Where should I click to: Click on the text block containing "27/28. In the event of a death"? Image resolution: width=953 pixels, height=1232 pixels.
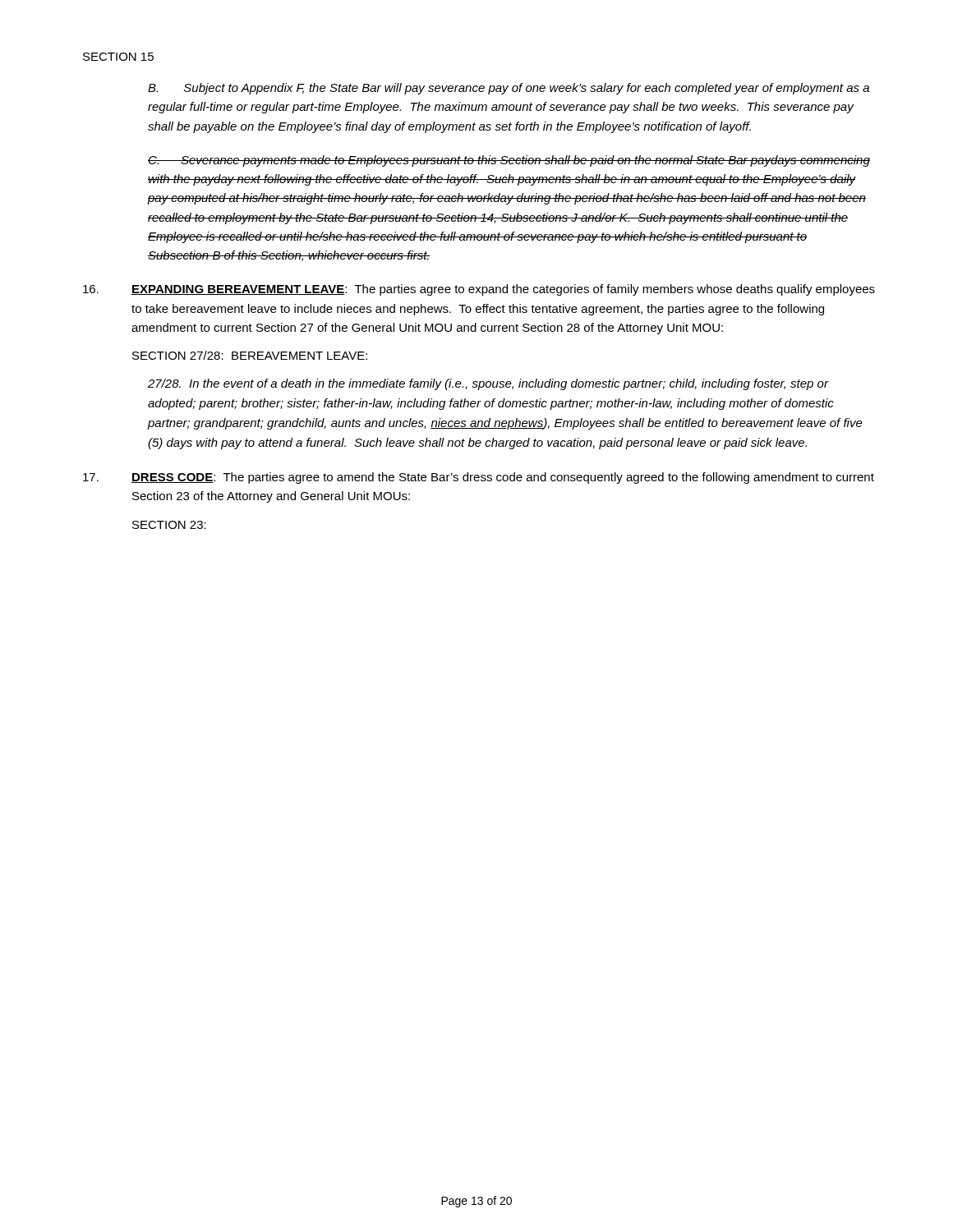tap(505, 413)
